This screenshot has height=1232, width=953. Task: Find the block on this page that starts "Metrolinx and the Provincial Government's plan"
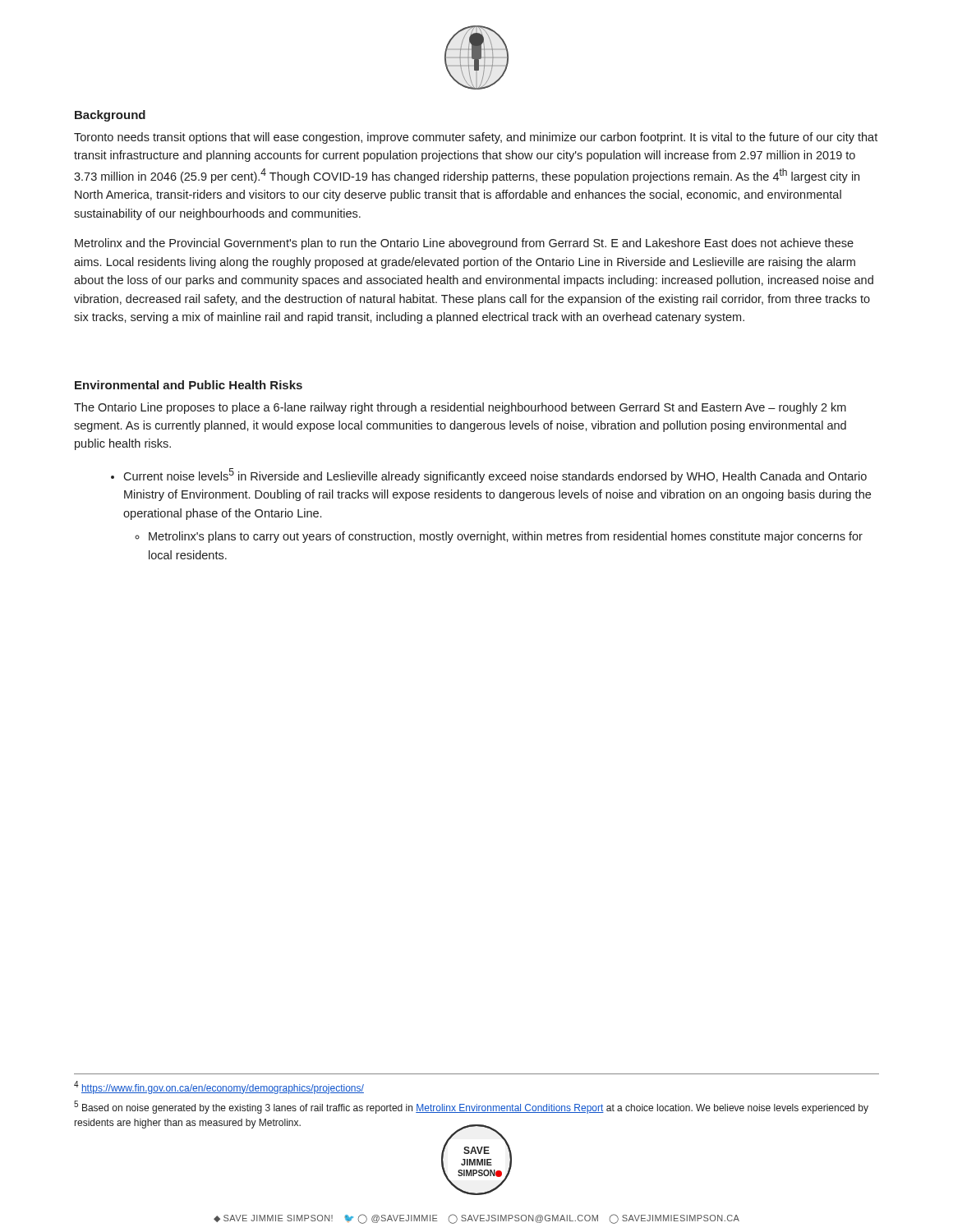point(474,280)
